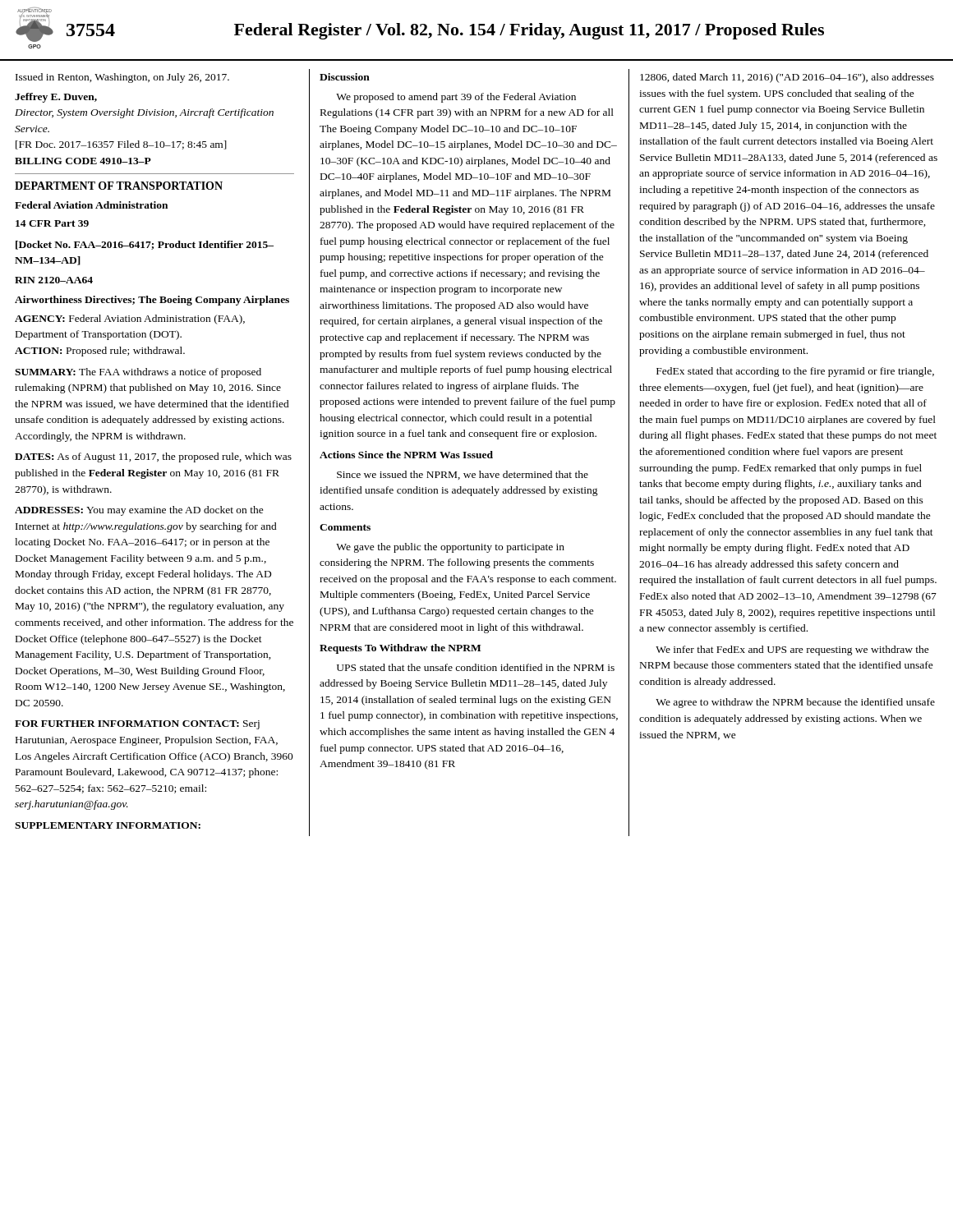Point to "DEPARTMENT OF TRANSPORTATION"
The width and height of the screenshot is (953, 1232).
click(119, 186)
